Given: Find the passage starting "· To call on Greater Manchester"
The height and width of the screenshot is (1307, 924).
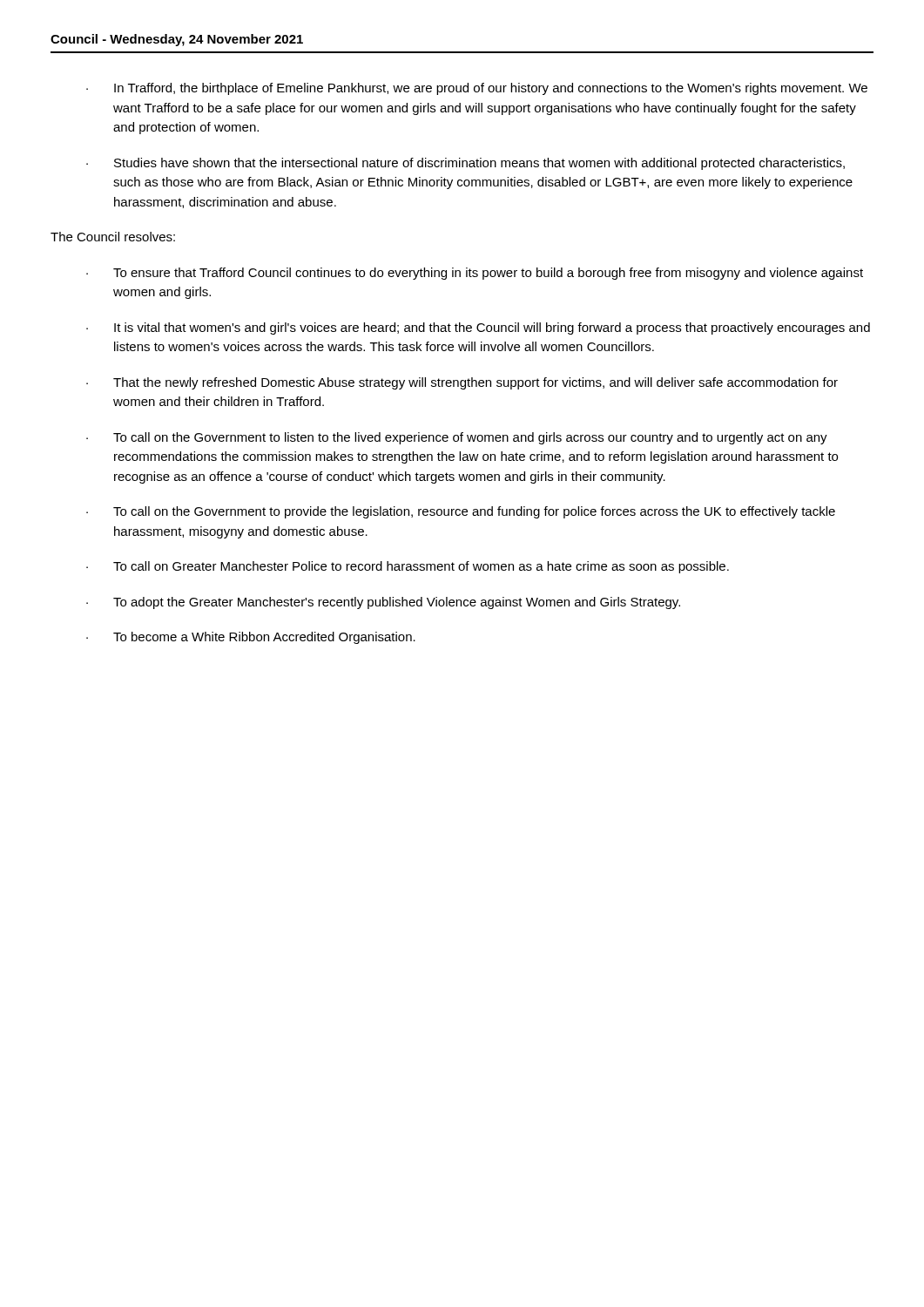Looking at the screenshot, I should (x=479, y=567).
